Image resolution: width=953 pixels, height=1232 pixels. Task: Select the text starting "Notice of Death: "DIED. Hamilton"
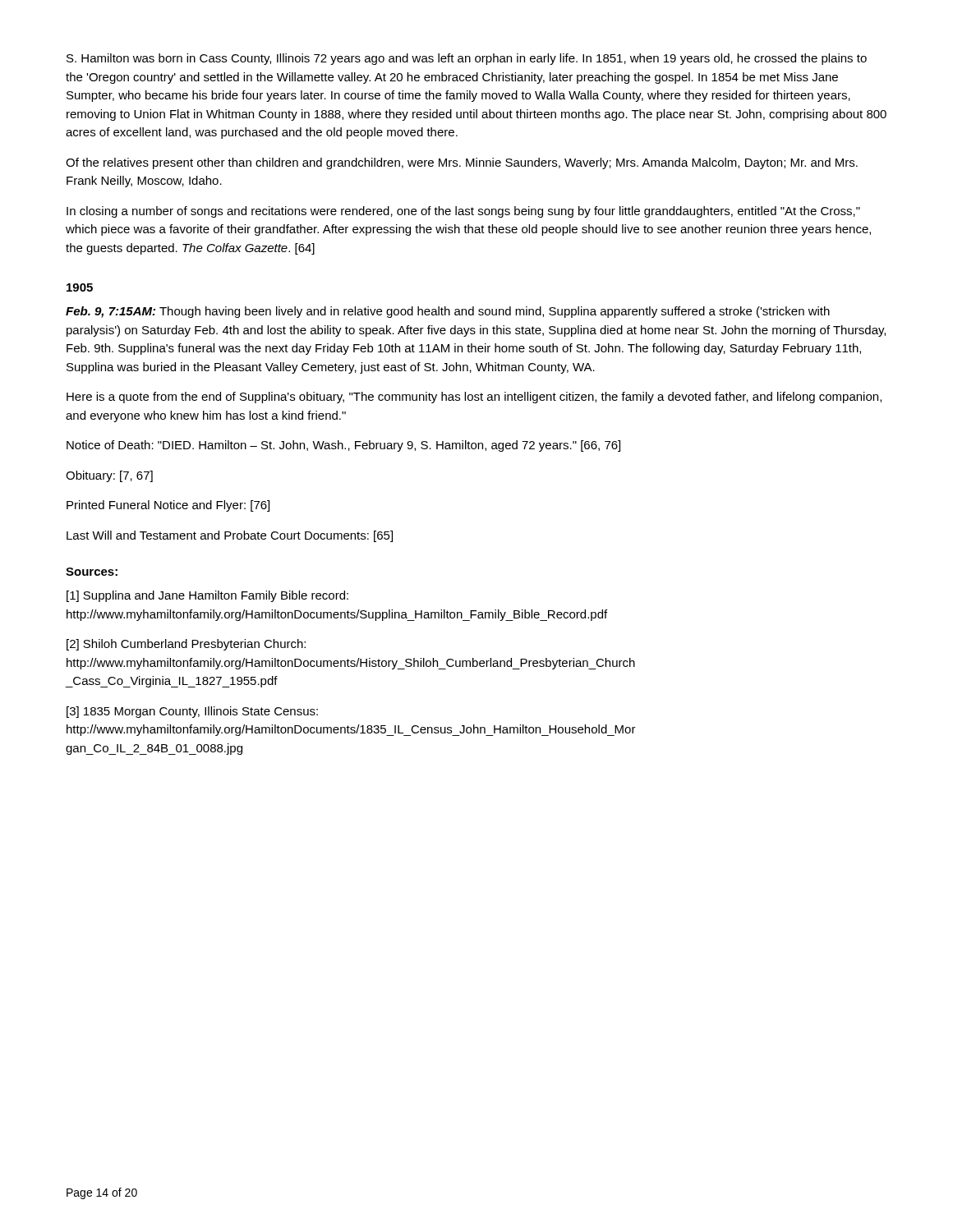click(344, 445)
